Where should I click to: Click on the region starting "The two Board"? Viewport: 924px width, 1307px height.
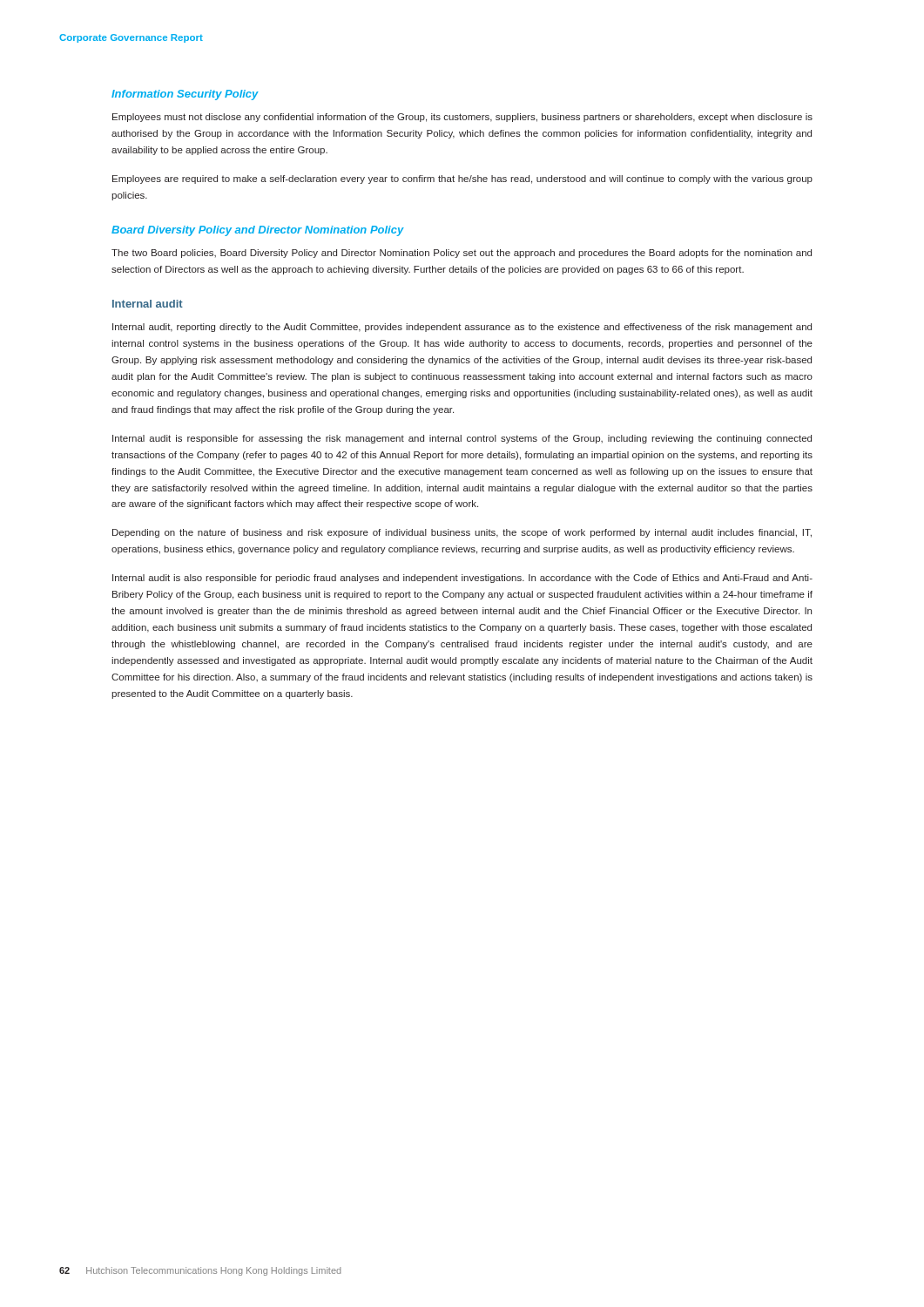point(462,261)
